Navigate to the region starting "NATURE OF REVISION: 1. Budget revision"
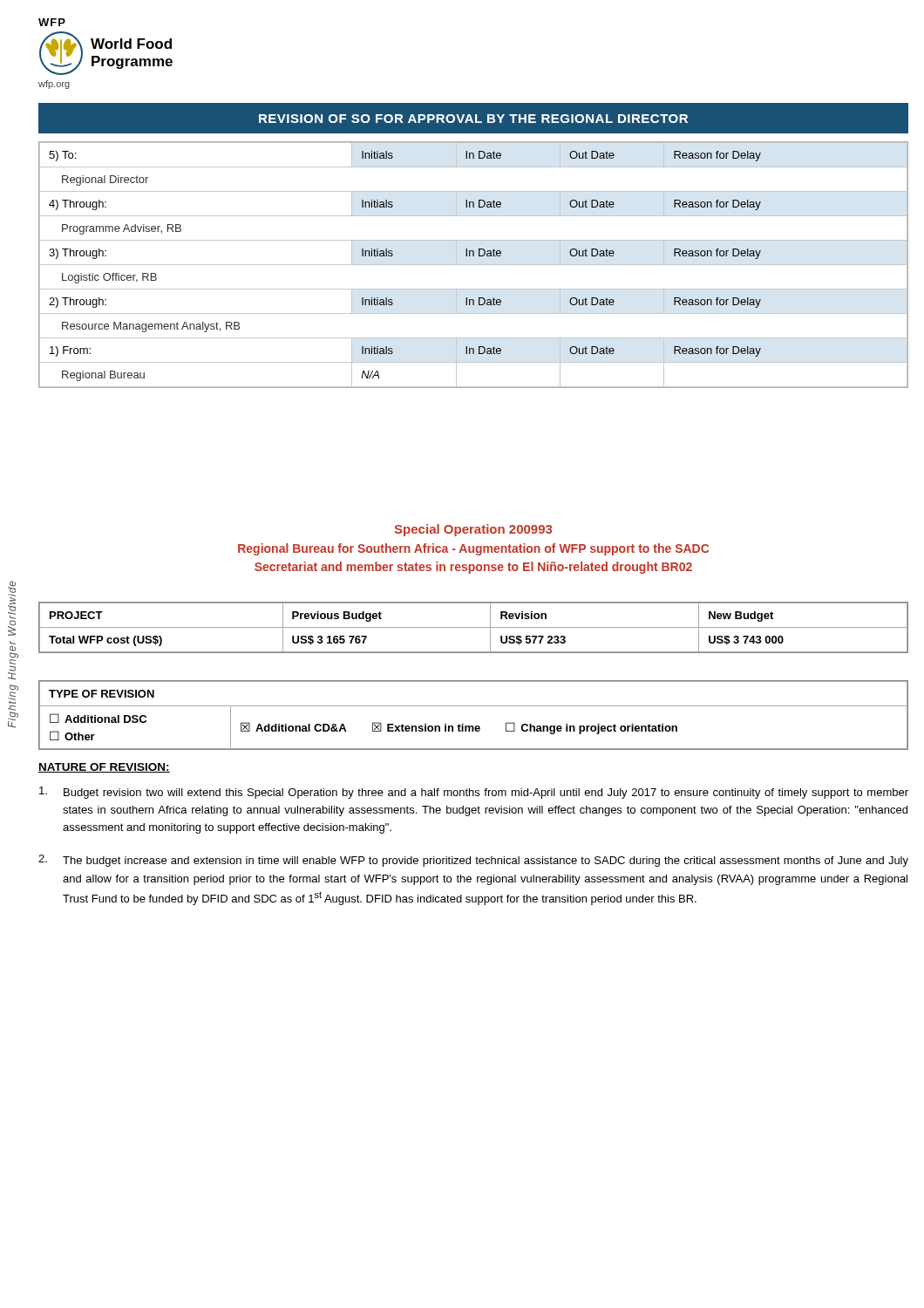Screen dimensions: 1308x924 (104, 768)
